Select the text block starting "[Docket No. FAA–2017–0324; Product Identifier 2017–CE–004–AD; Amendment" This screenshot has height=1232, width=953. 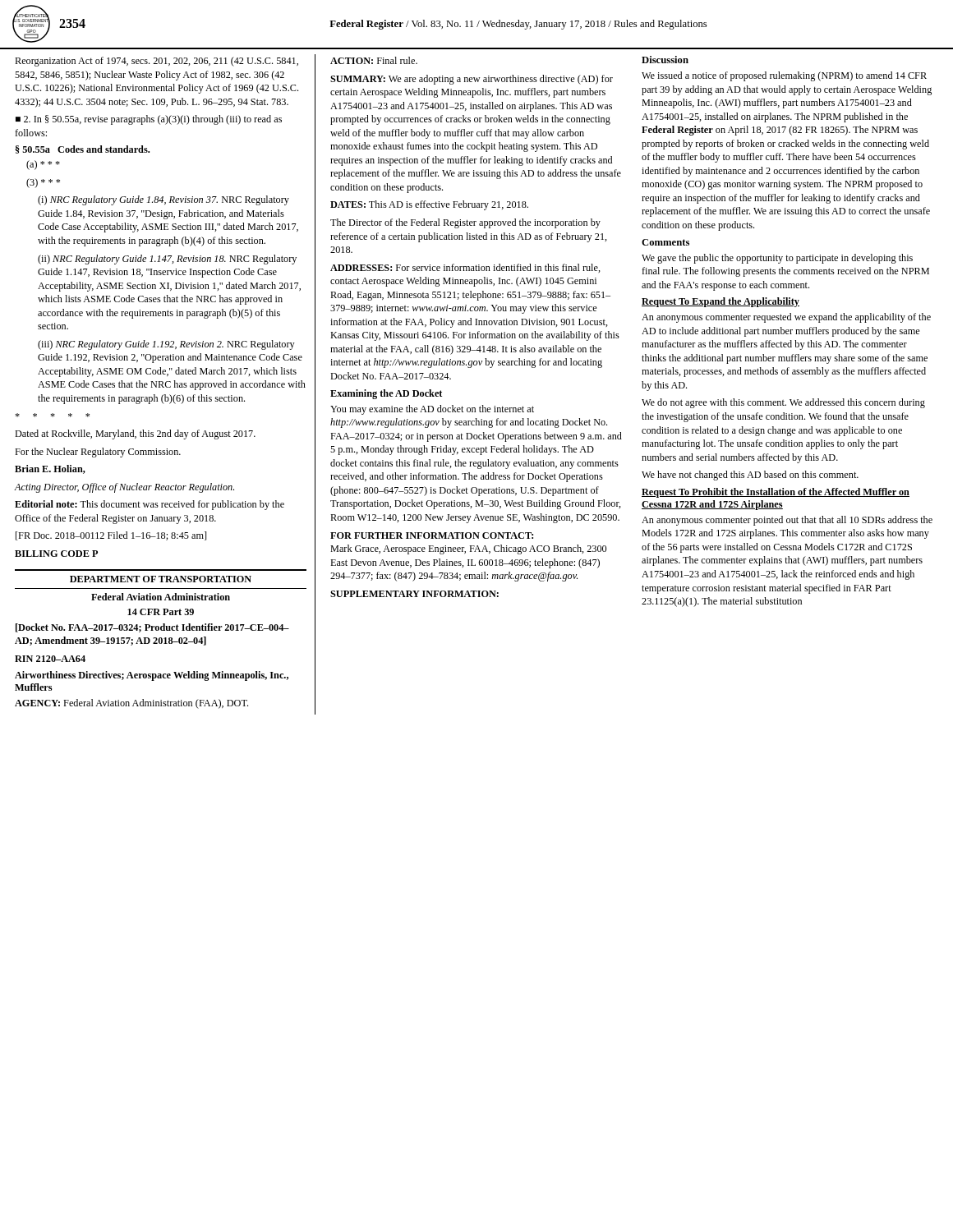(x=161, y=634)
